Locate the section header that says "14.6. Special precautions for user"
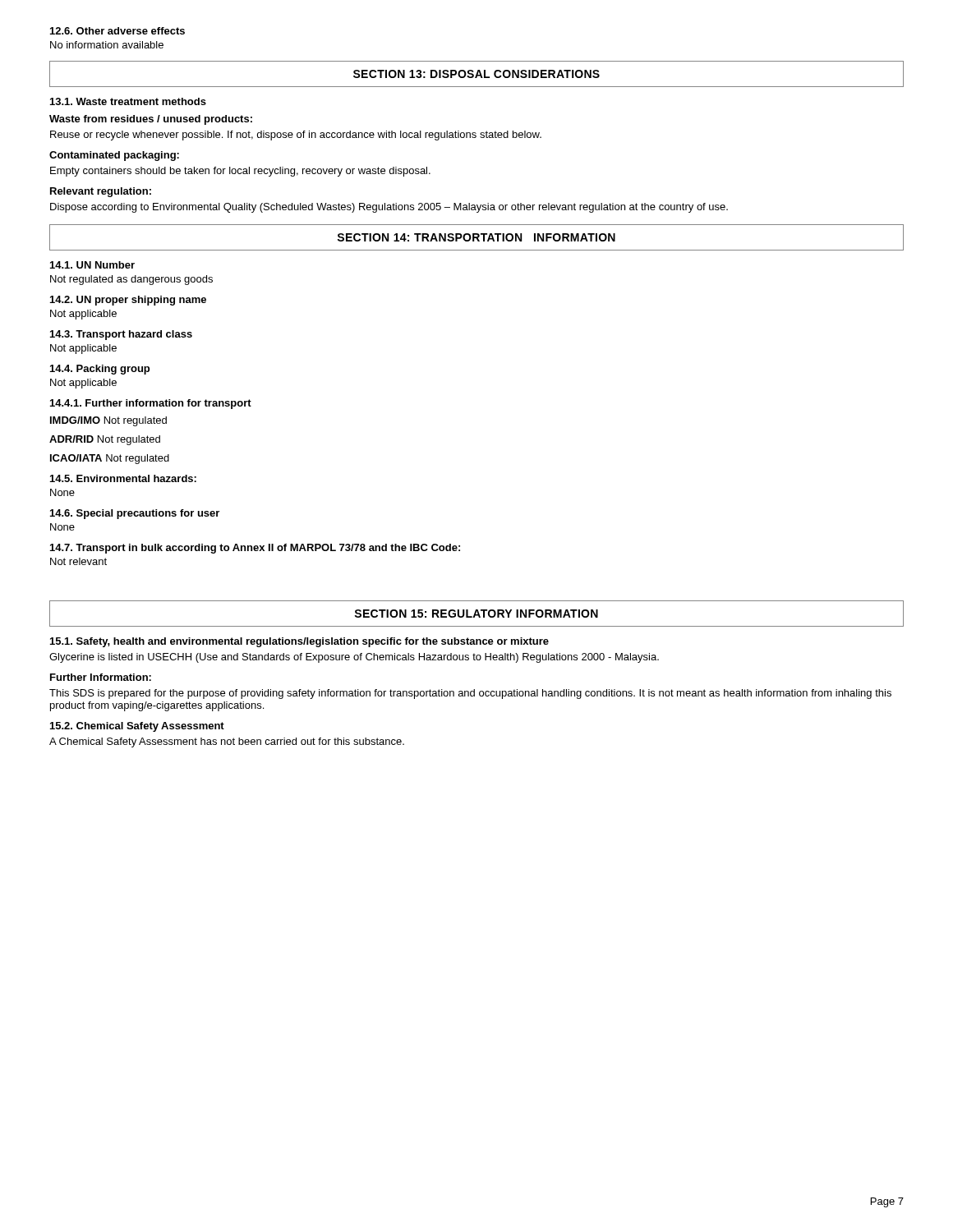This screenshot has height=1232, width=953. 134,513
